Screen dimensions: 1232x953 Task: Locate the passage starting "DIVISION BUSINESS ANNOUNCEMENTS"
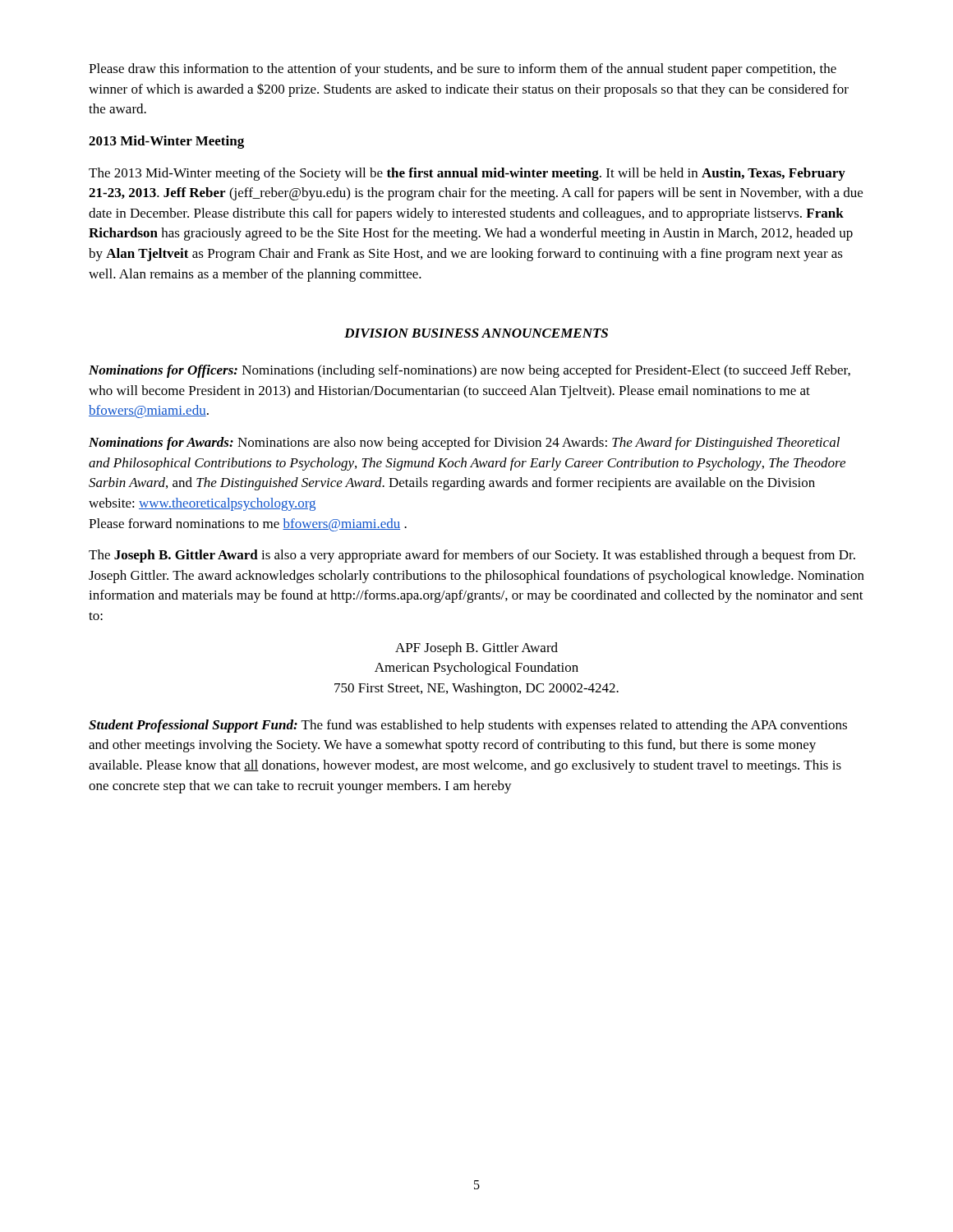476,334
